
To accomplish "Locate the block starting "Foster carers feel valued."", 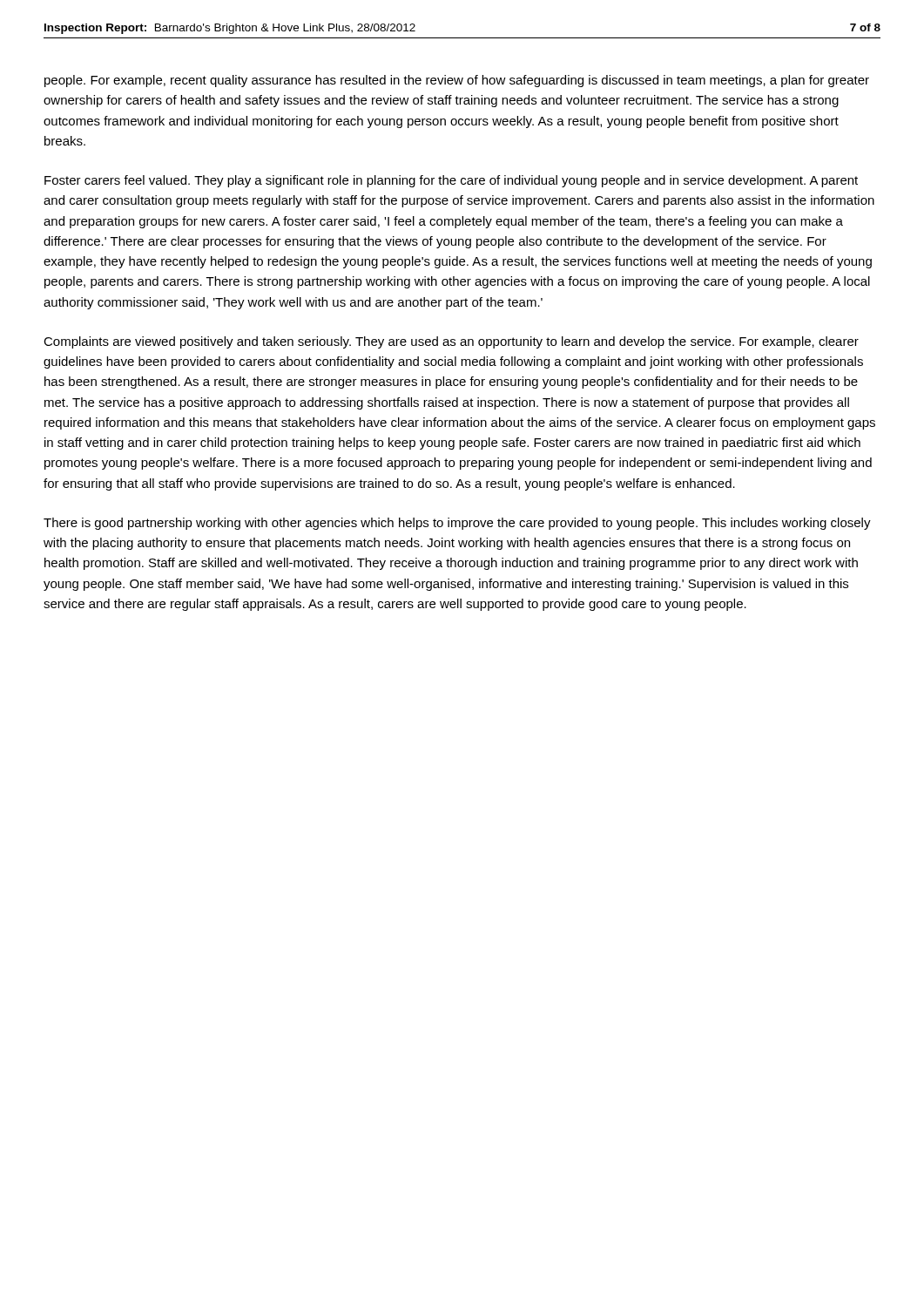I will (459, 241).
